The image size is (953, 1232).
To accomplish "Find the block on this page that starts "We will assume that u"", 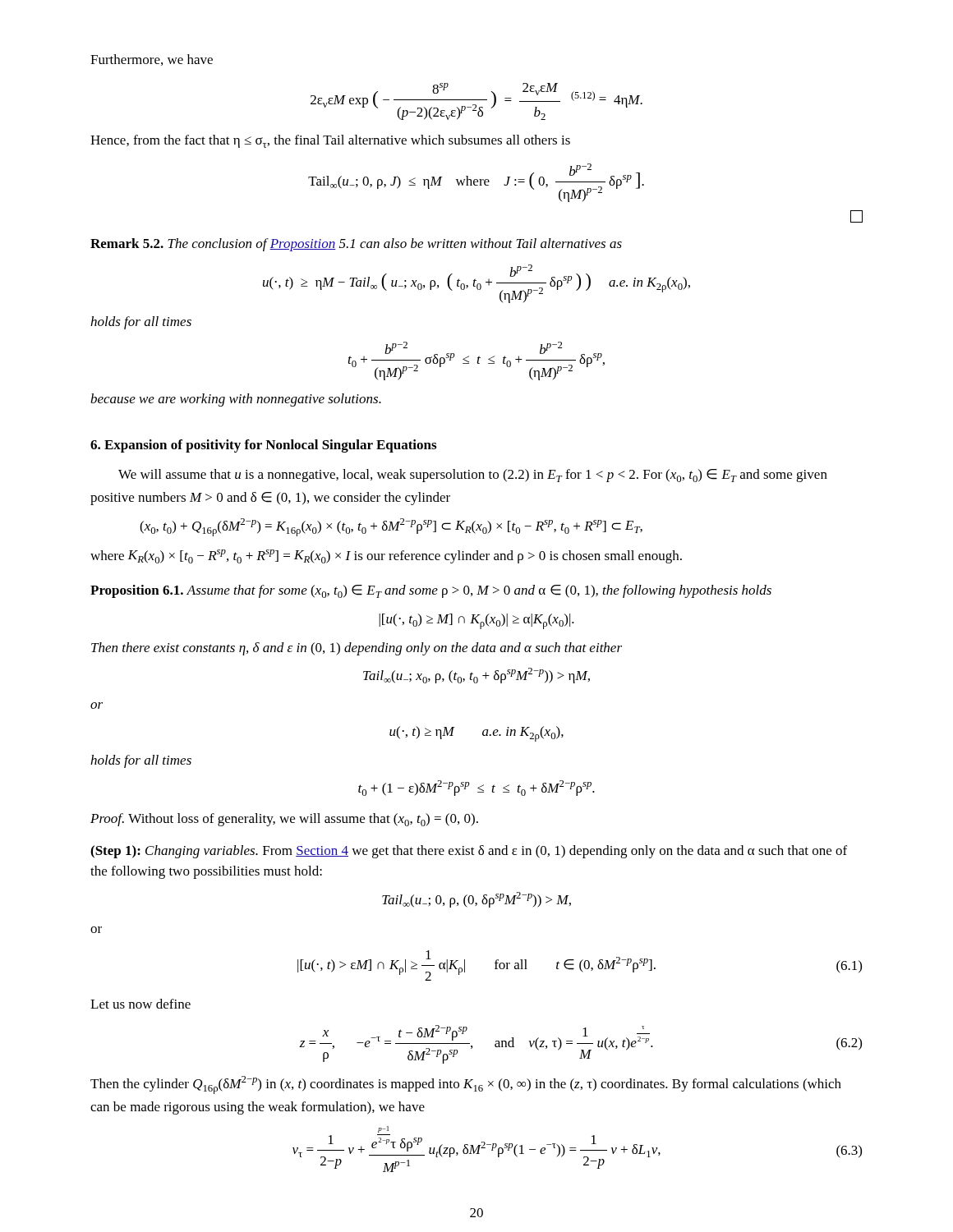I will [x=459, y=486].
